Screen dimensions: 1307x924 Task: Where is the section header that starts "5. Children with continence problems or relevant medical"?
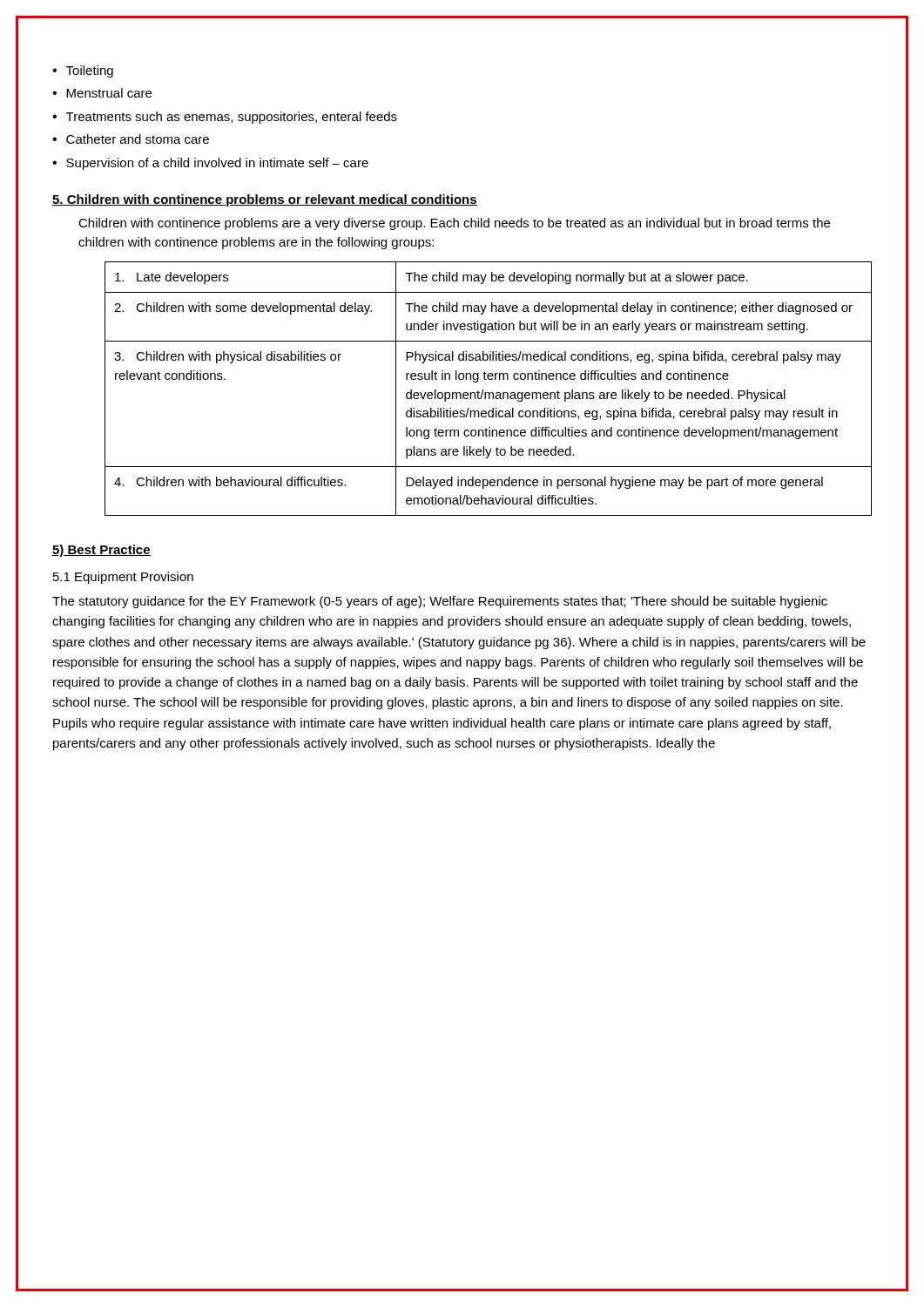click(265, 199)
